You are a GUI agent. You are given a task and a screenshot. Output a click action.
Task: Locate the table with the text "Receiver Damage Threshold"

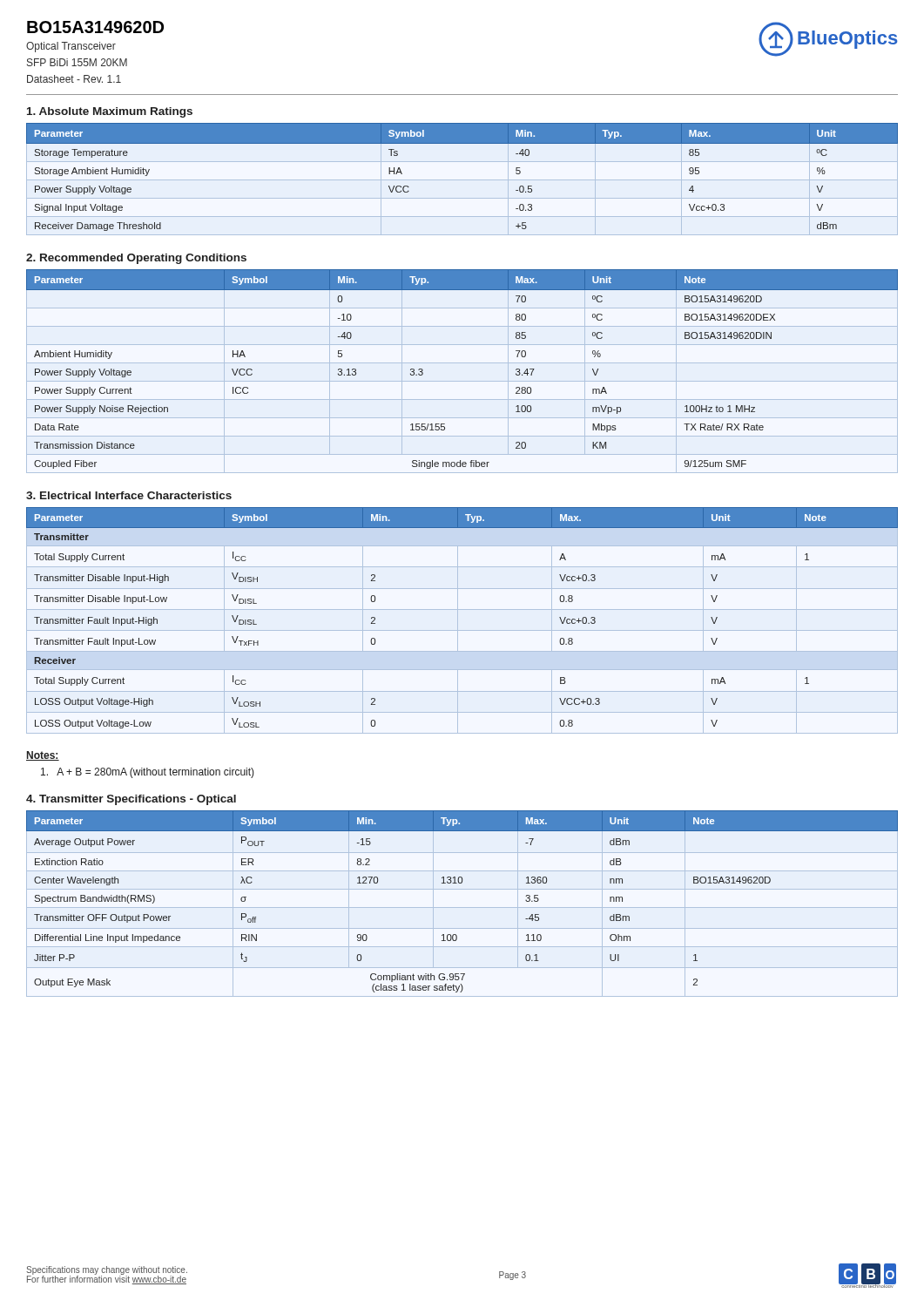pyautogui.click(x=462, y=179)
